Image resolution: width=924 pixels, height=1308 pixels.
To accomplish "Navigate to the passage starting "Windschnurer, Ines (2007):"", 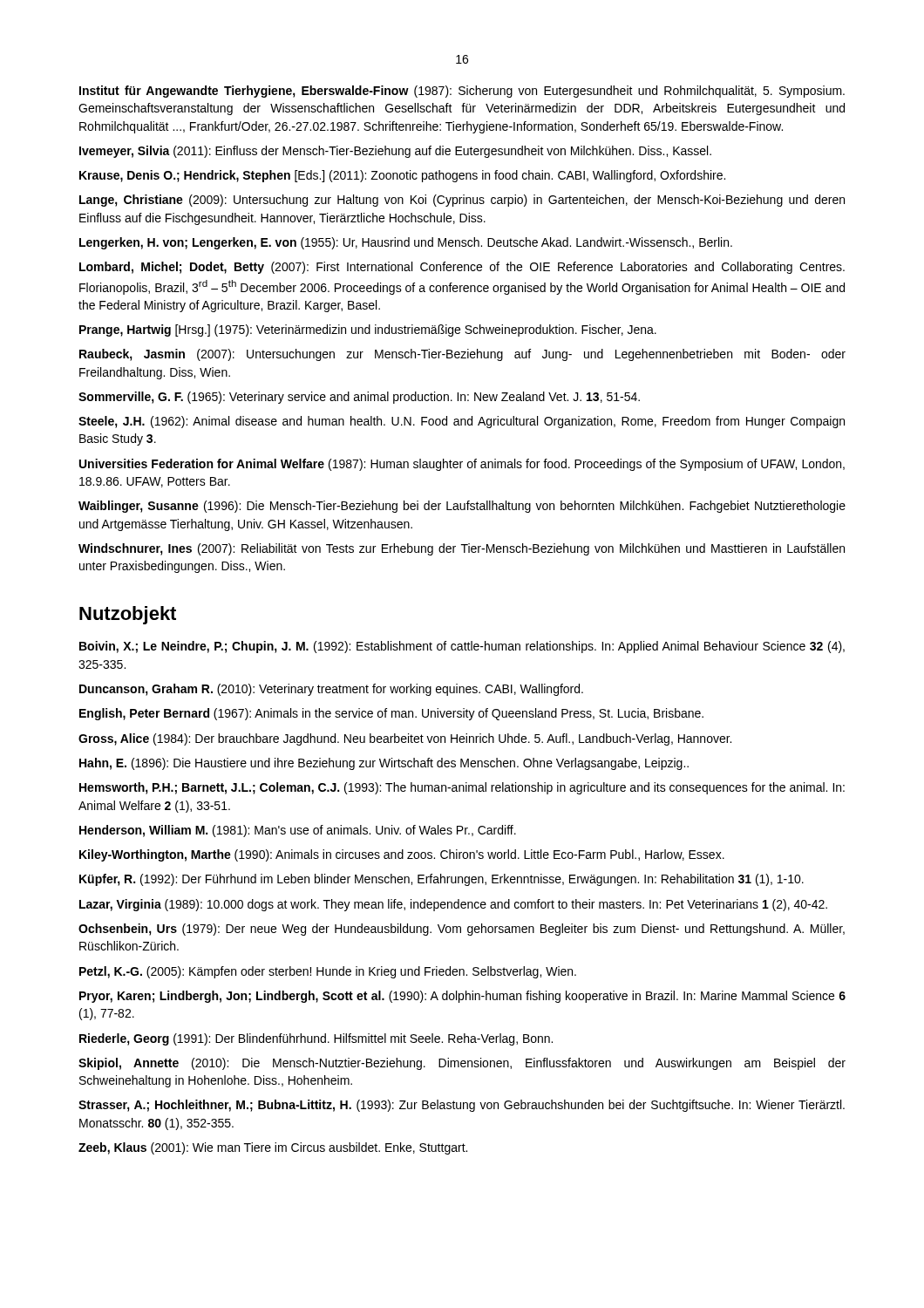I will click(462, 557).
